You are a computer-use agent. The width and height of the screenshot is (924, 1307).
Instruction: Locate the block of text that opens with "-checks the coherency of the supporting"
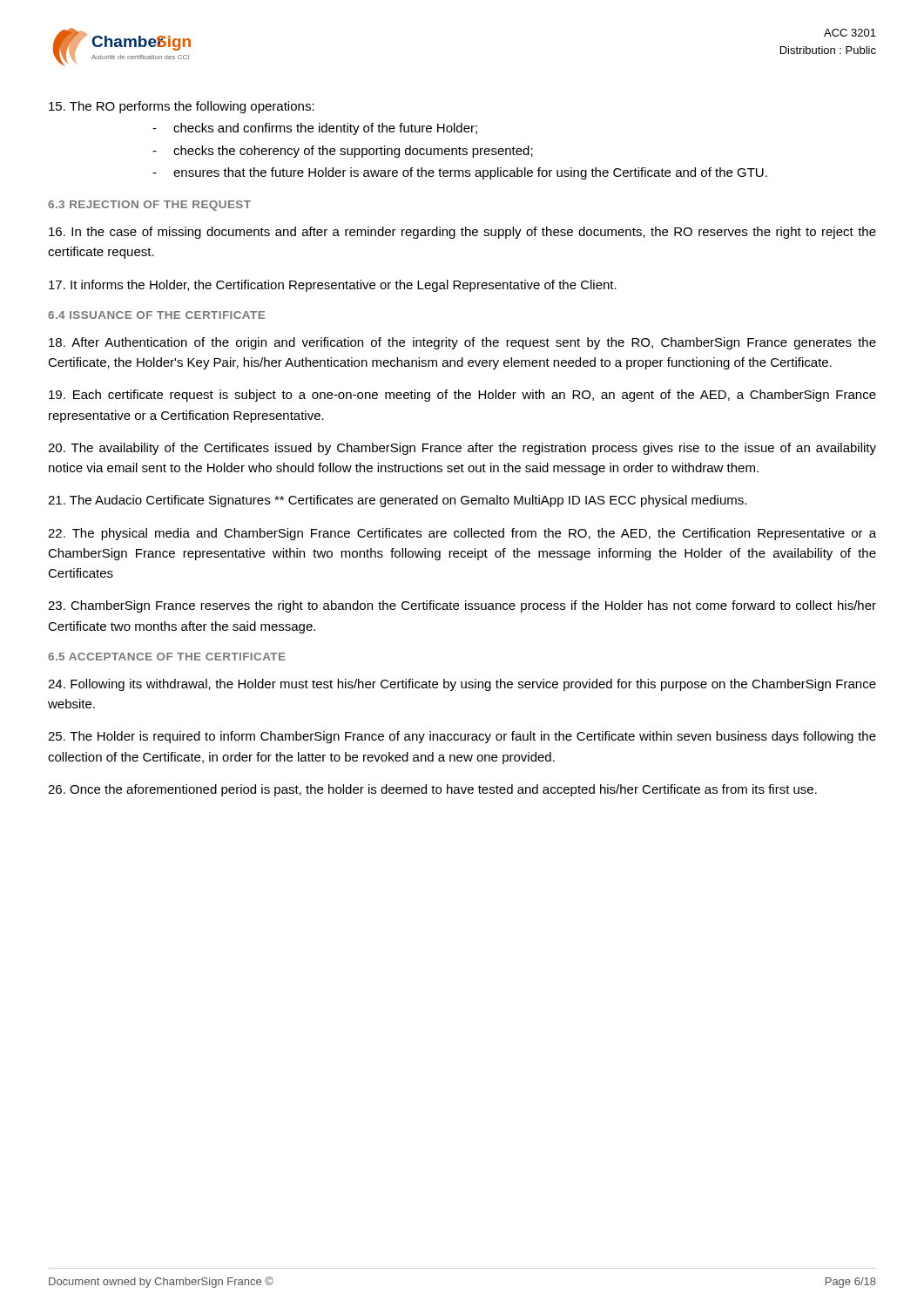point(343,150)
